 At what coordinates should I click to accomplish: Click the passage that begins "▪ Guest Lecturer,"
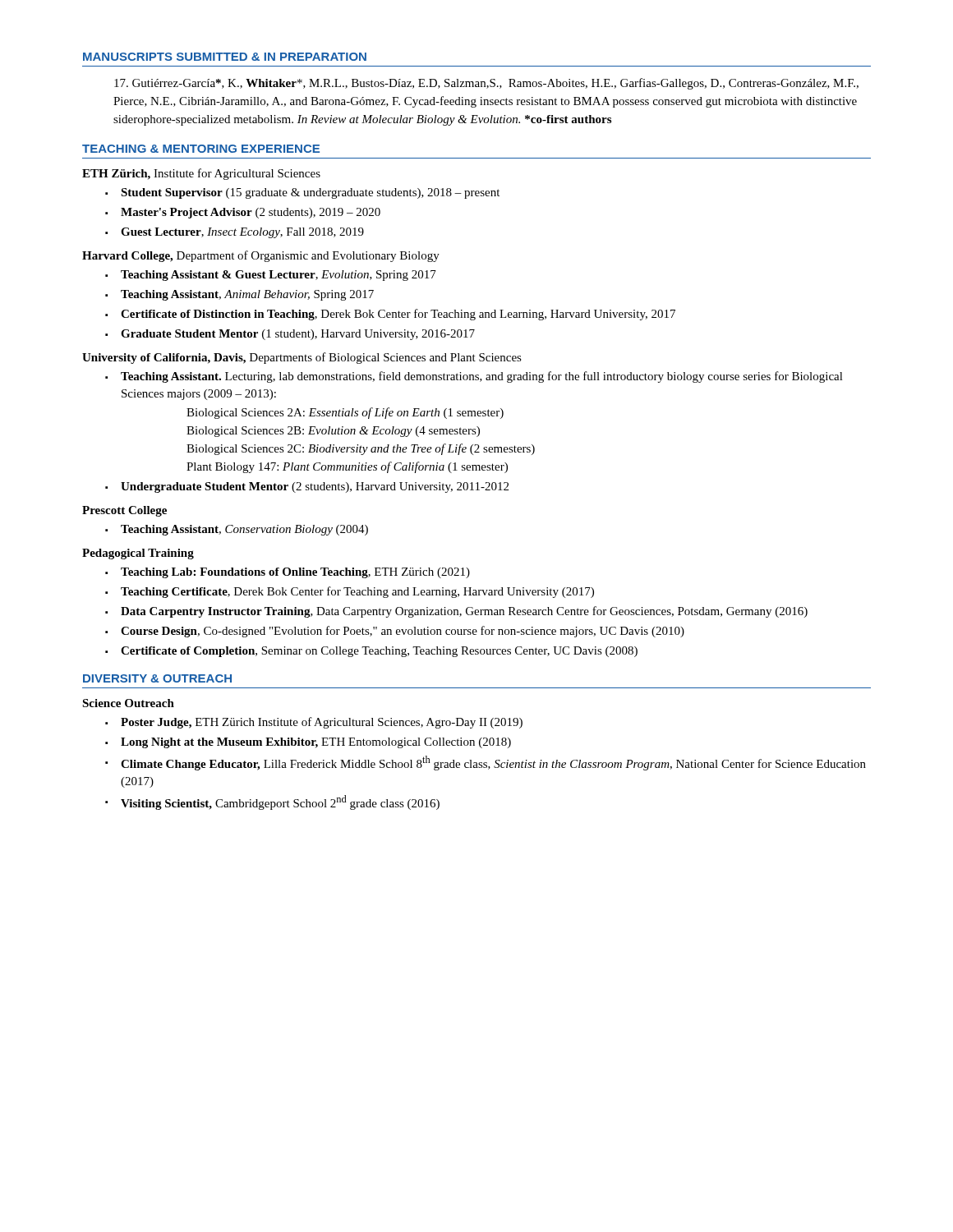click(234, 232)
